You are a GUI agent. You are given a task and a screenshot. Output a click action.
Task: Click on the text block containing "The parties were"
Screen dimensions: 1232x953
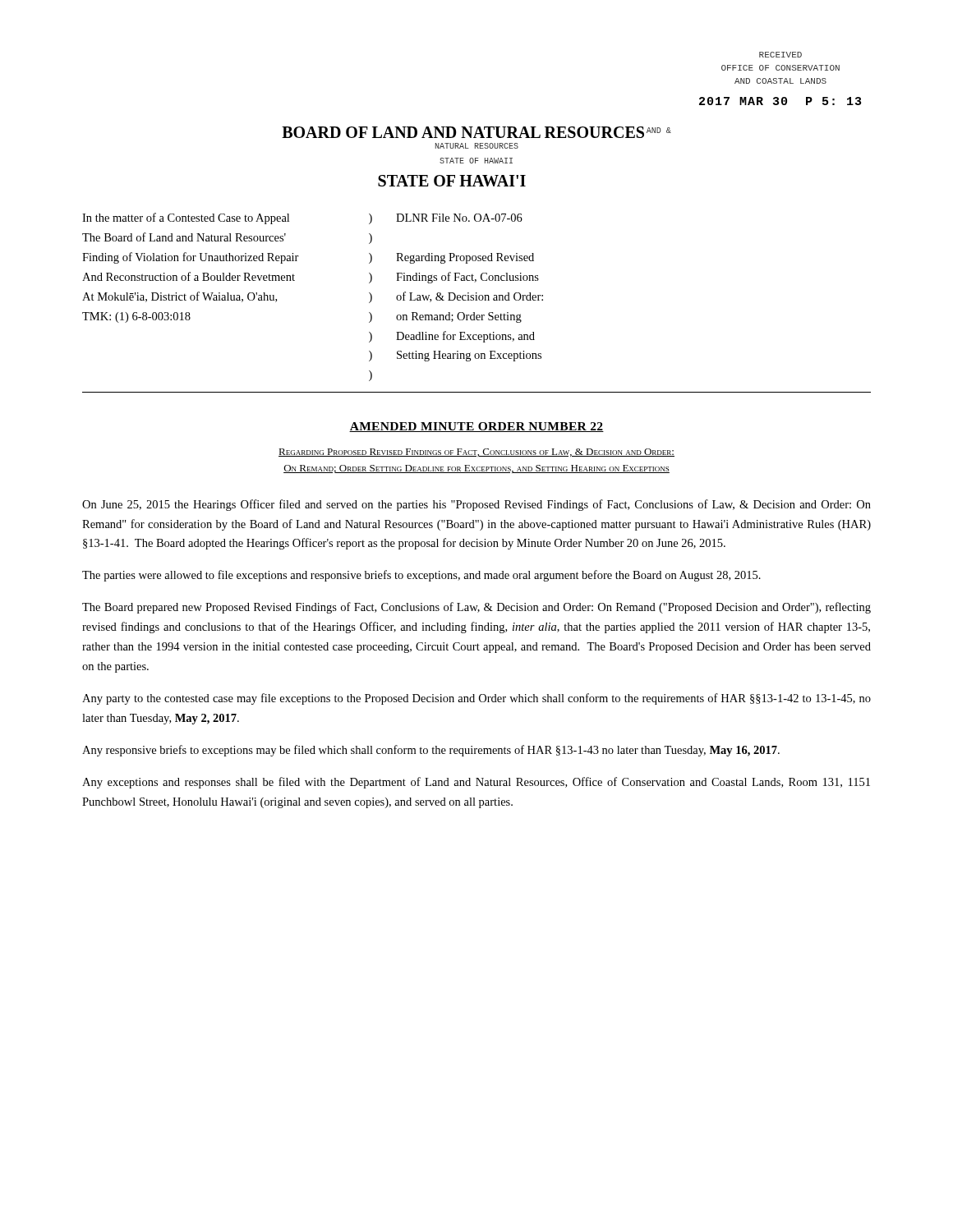click(422, 575)
